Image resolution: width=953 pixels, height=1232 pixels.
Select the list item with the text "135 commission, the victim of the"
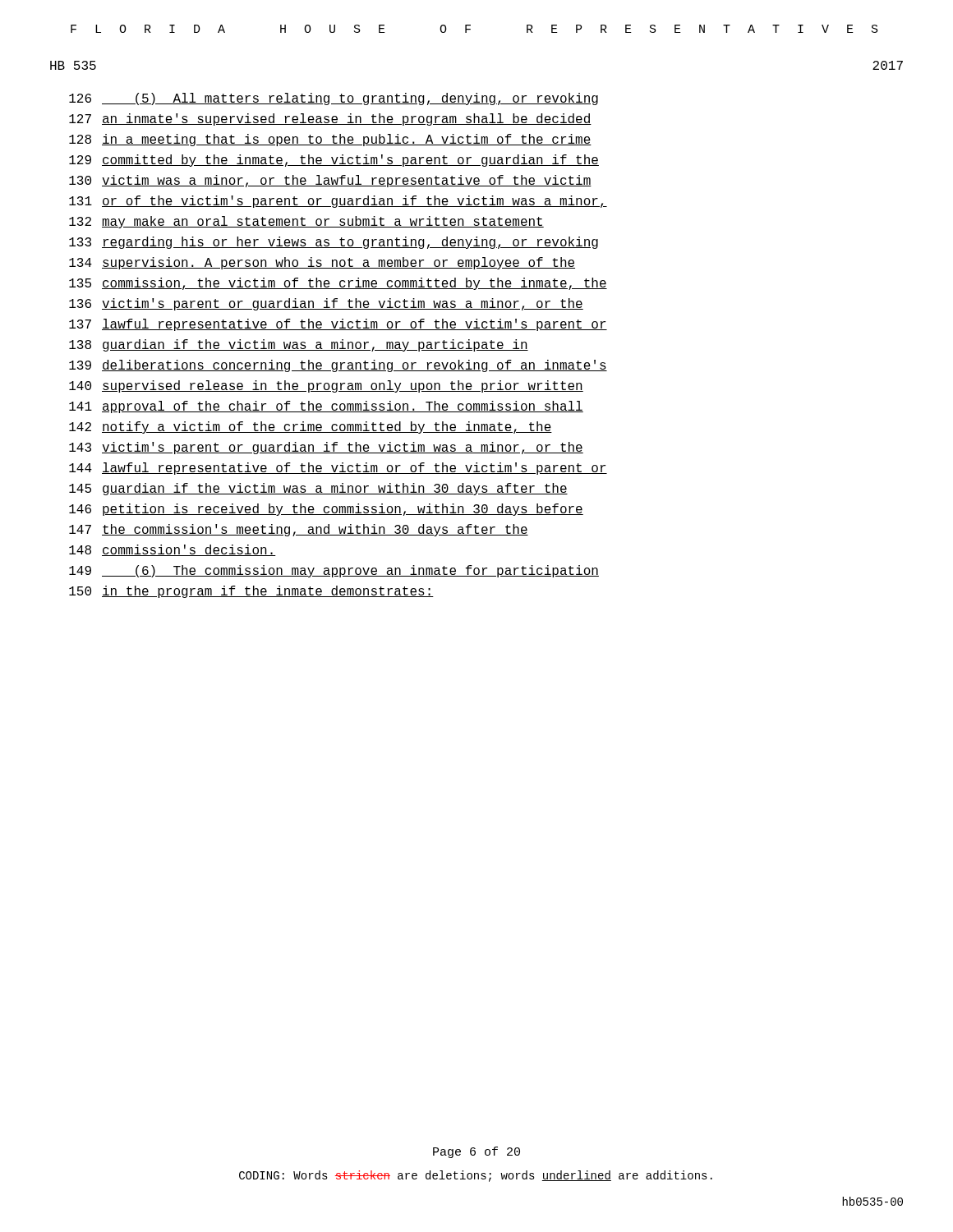pos(476,285)
